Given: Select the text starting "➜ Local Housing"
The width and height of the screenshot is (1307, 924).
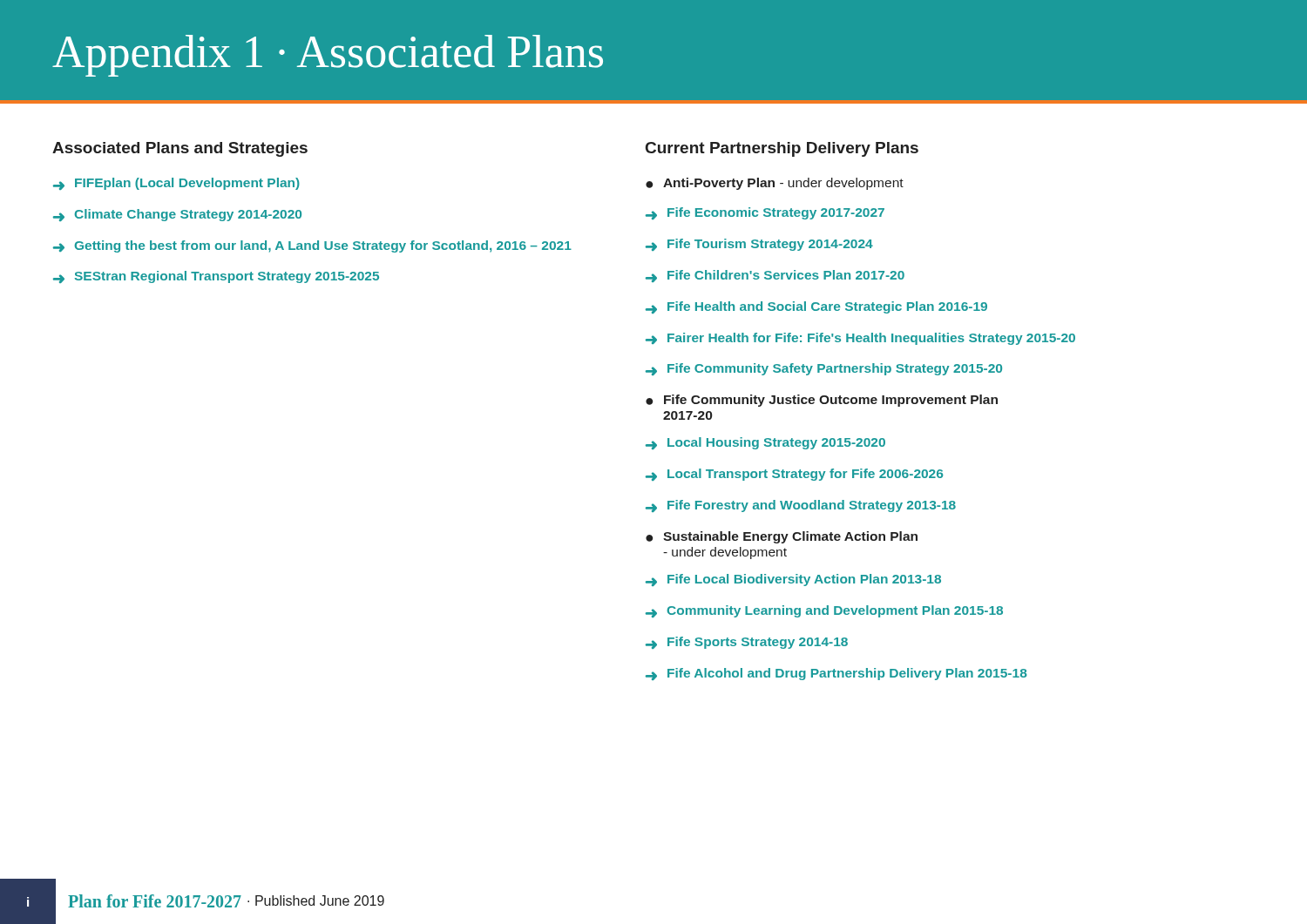Looking at the screenshot, I should [765, 445].
